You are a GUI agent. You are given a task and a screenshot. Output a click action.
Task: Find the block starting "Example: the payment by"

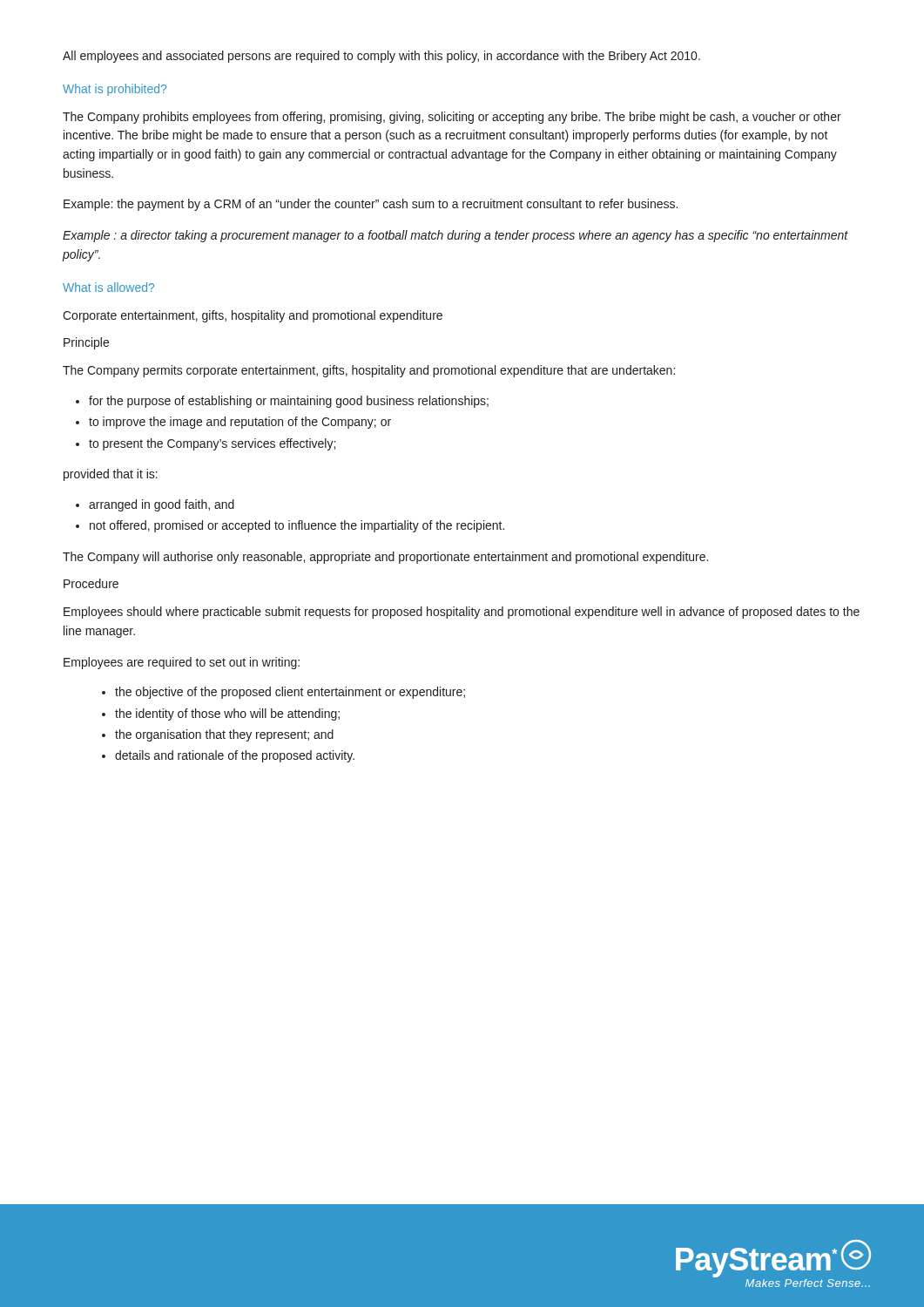(x=462, y=205)
